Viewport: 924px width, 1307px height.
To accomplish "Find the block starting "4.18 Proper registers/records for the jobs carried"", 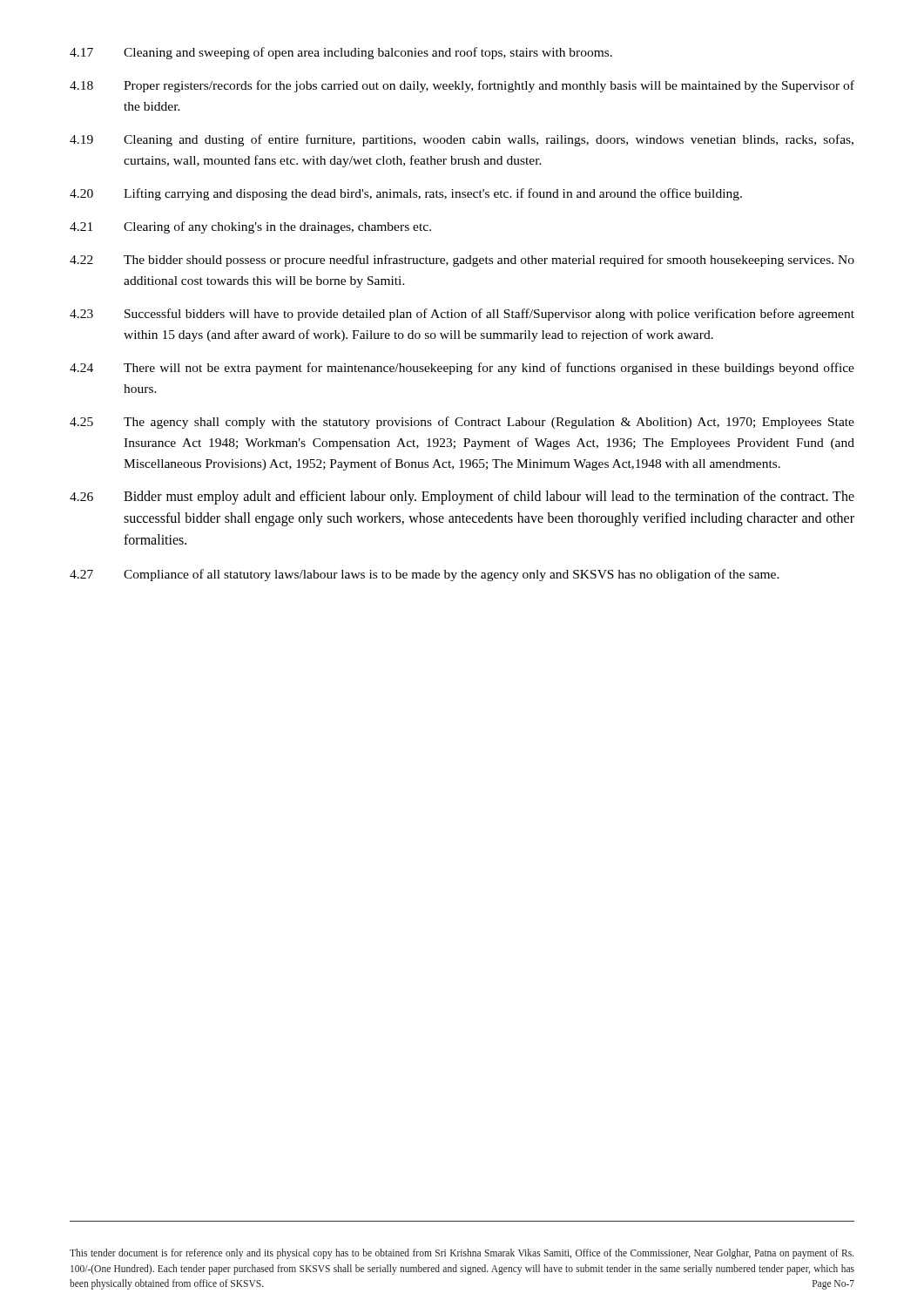I will coord(462,96).
